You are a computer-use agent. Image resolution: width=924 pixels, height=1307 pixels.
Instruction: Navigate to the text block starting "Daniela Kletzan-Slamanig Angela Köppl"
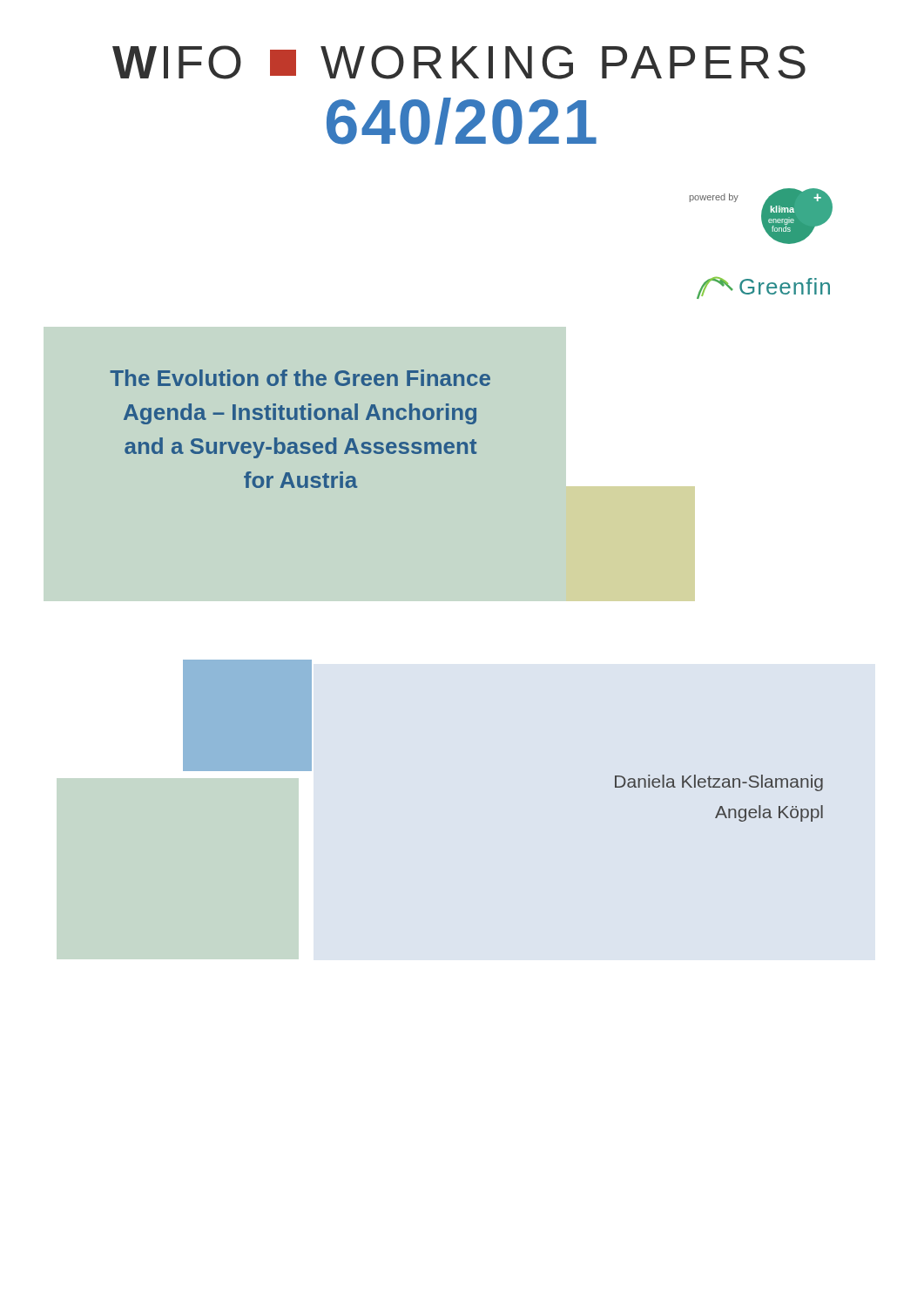tap(719, 796)
